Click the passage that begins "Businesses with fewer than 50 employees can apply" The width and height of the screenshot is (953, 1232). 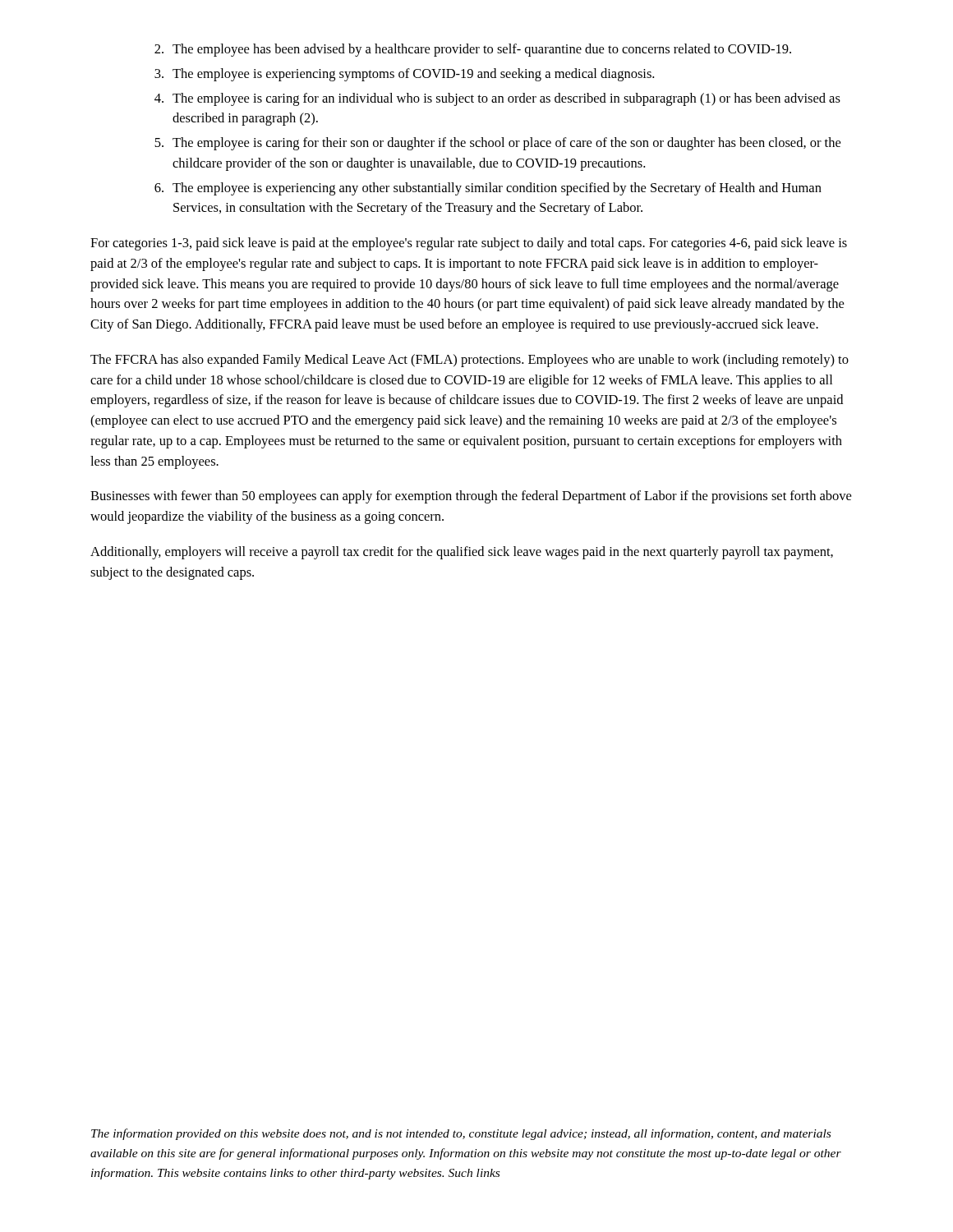(471, 506)
